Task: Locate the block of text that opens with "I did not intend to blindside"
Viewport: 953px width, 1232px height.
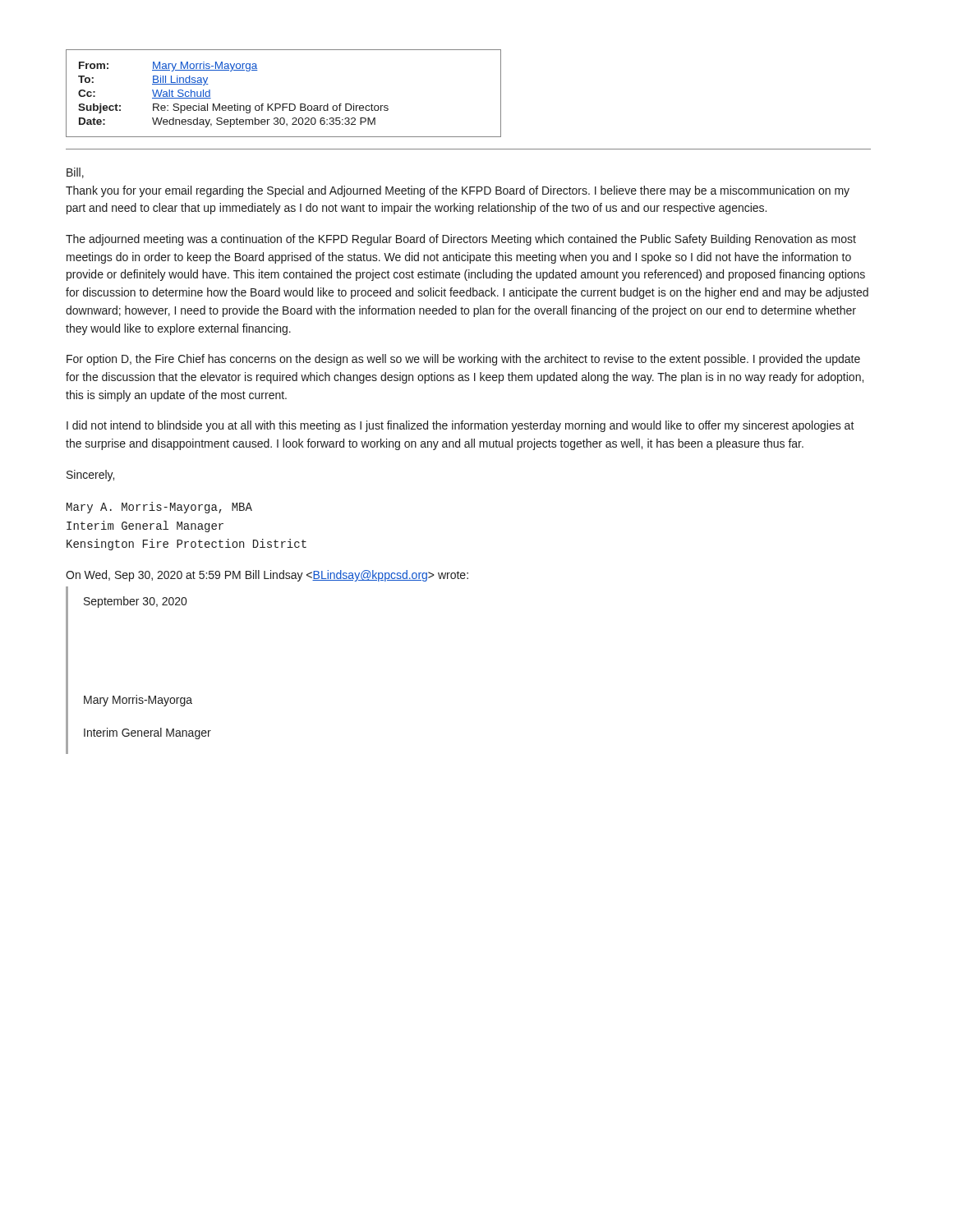Action: click(x=460, y=435)
